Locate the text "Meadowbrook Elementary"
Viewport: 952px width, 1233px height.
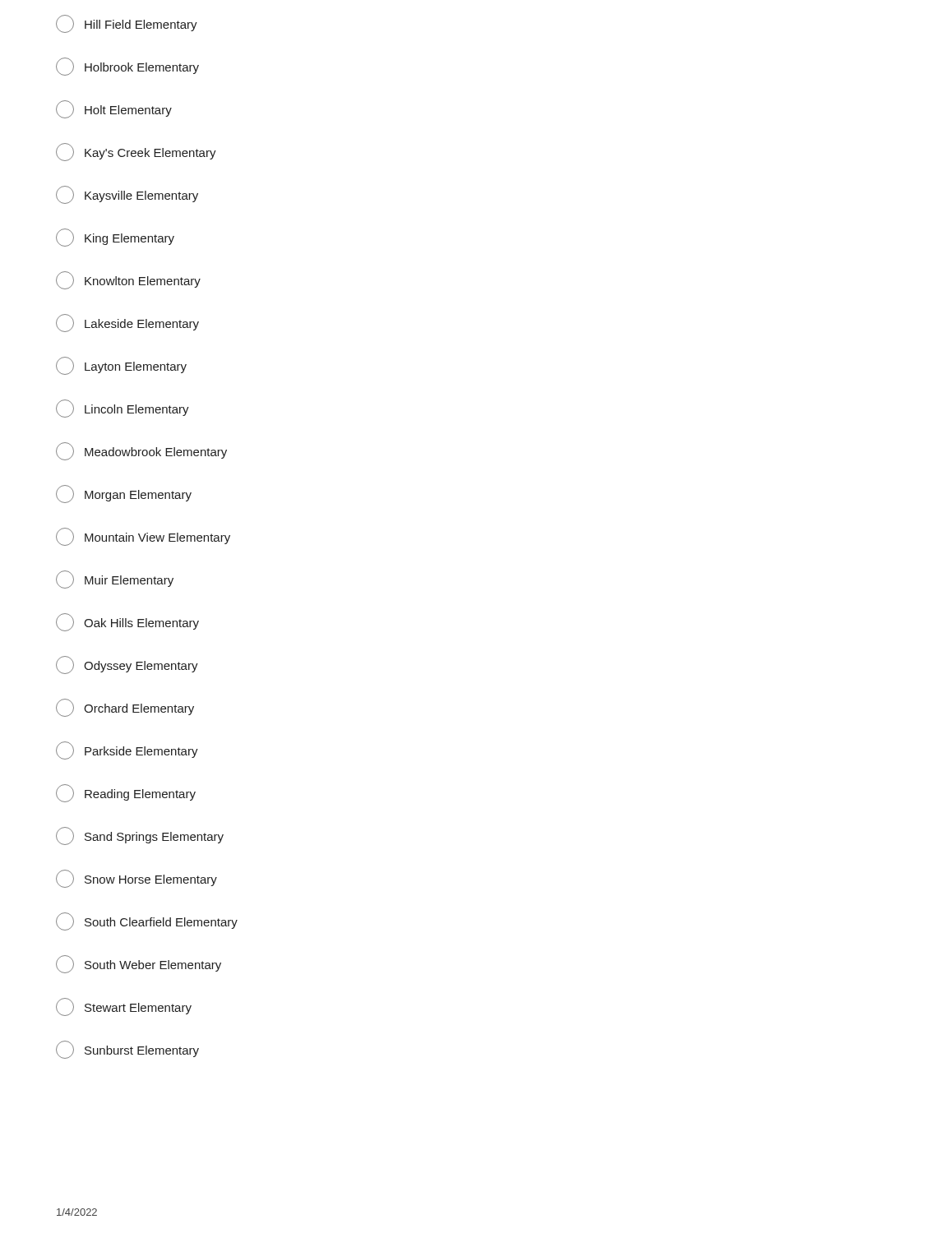(x=142, y=451)
